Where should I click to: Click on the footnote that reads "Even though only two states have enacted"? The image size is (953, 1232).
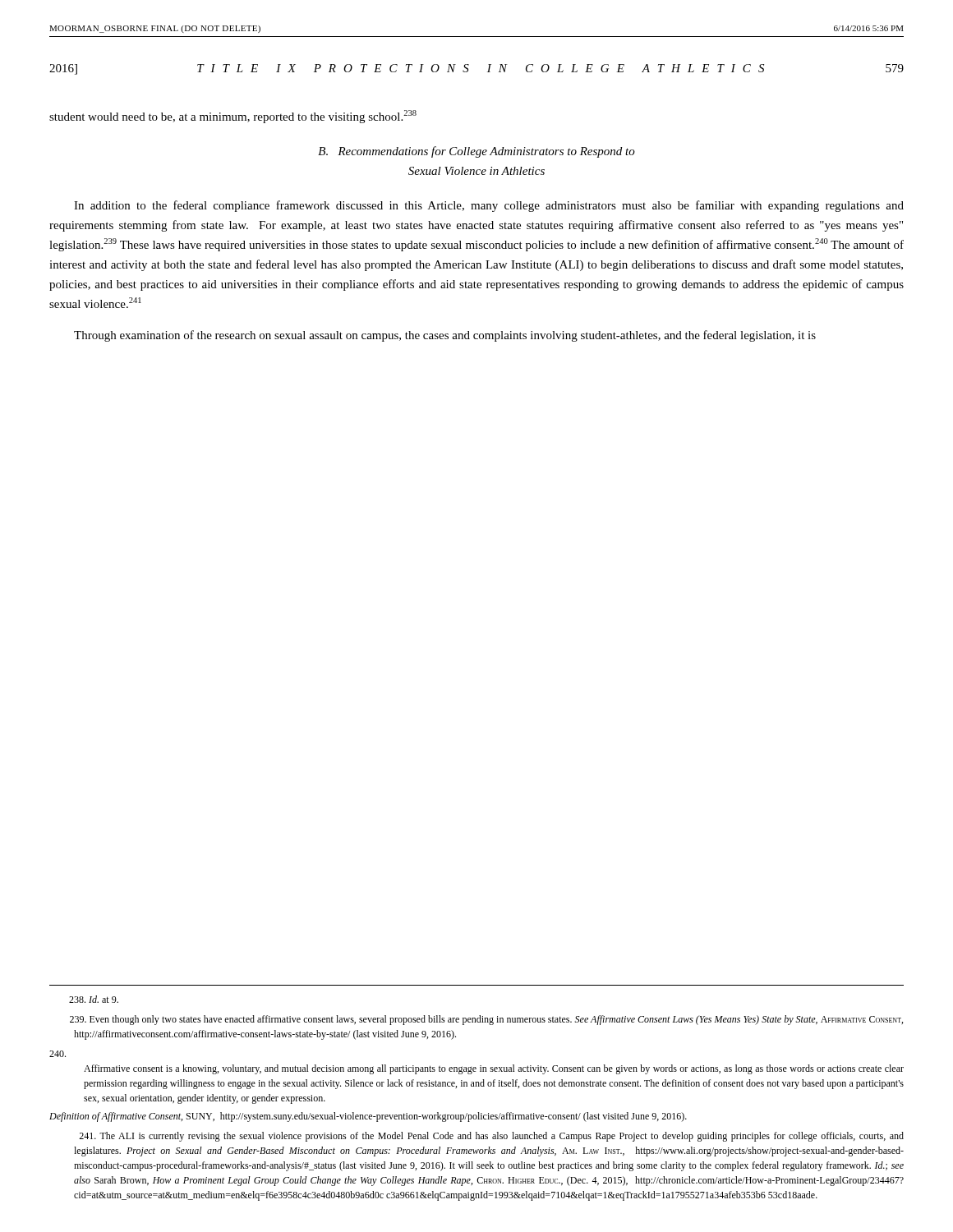[476, 1027]
